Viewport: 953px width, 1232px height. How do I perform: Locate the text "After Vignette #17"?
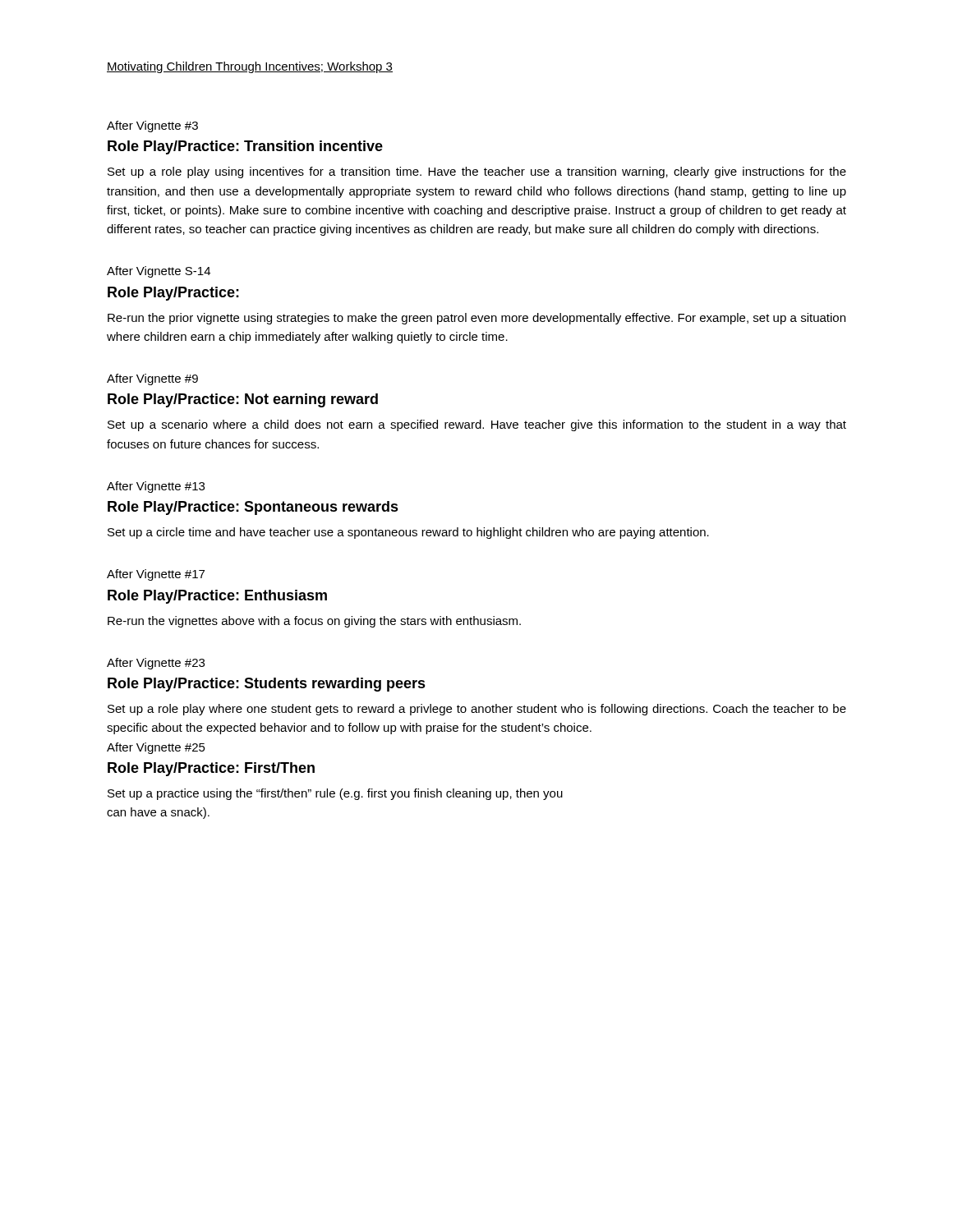click(x=156, y=574)
